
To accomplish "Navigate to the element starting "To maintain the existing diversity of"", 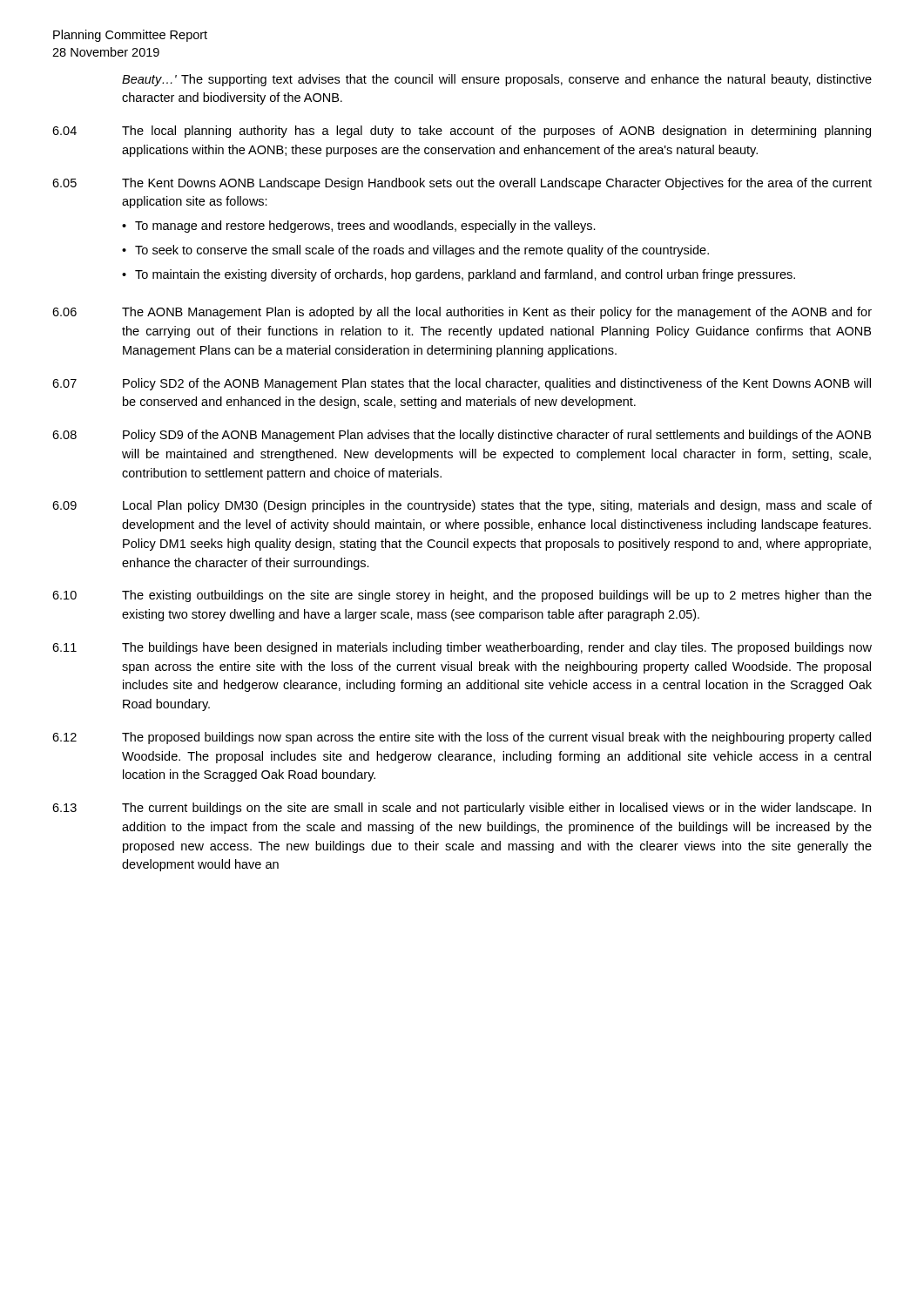I will (466, 275).
